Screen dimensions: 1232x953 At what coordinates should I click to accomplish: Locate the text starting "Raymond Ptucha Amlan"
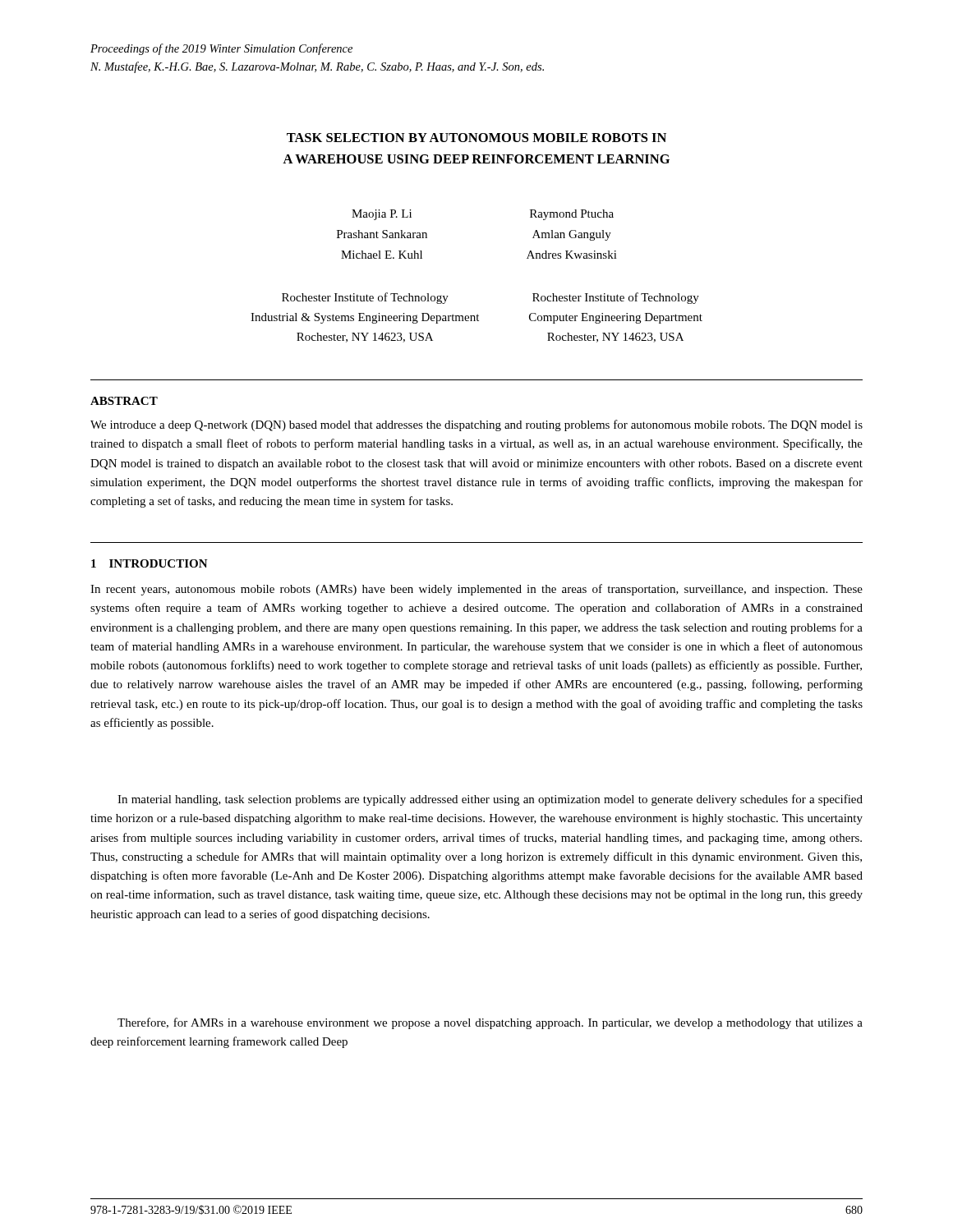(x=572, y=234)
